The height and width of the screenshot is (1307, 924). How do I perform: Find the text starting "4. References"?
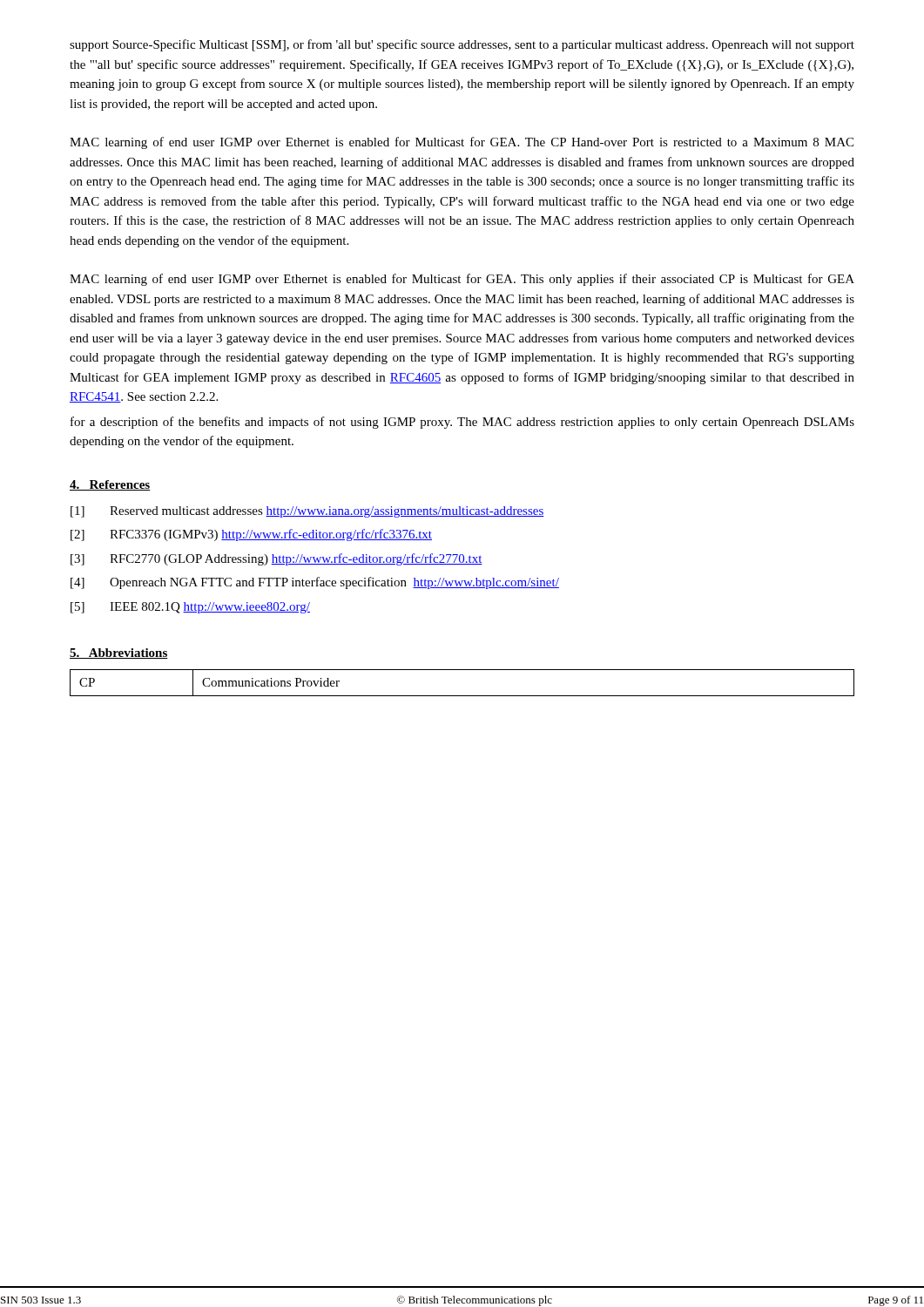pyautogui.click(x=110, y=484)
